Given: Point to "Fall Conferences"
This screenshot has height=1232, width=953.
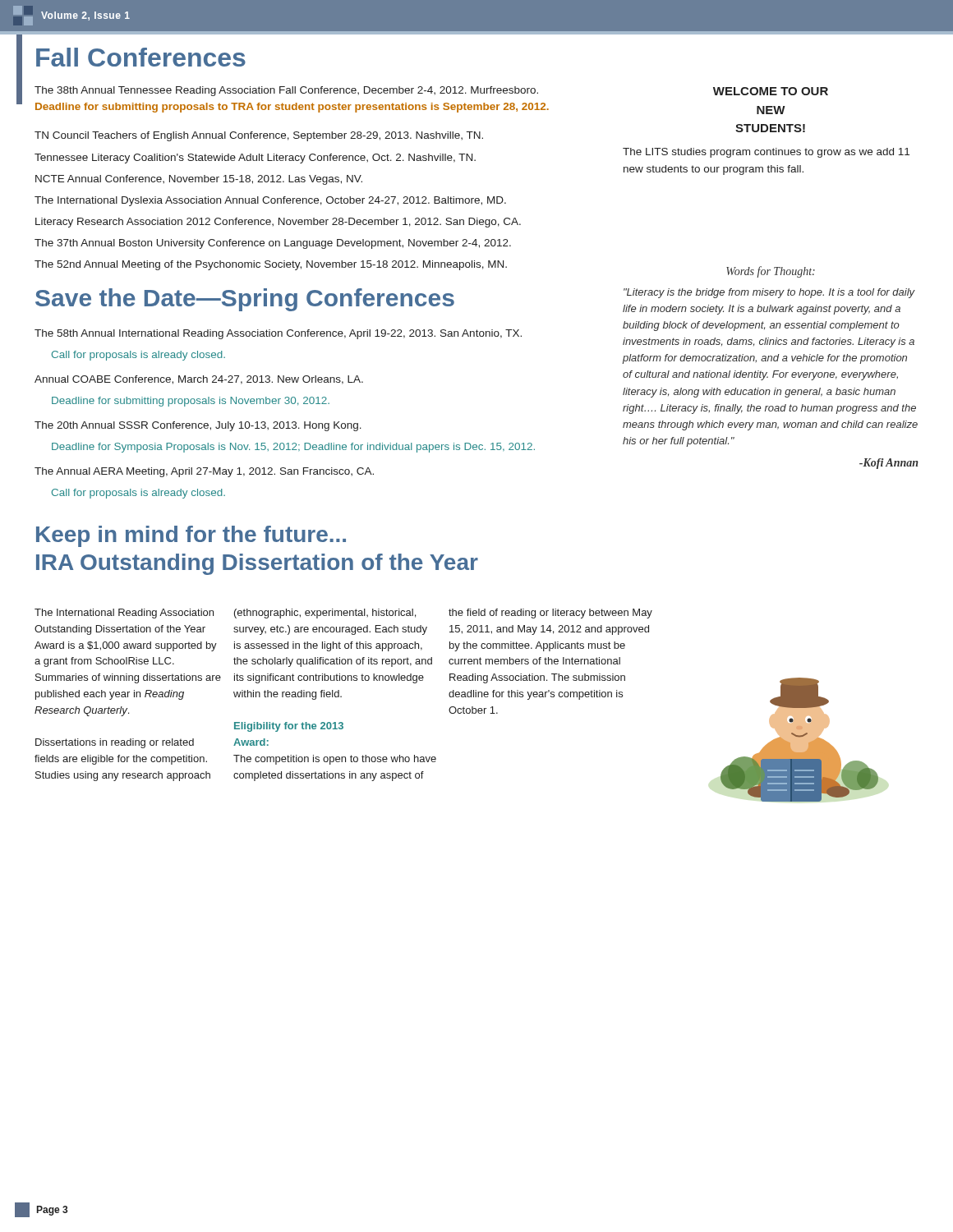Looking at the screenshot, I should [141, 57].
